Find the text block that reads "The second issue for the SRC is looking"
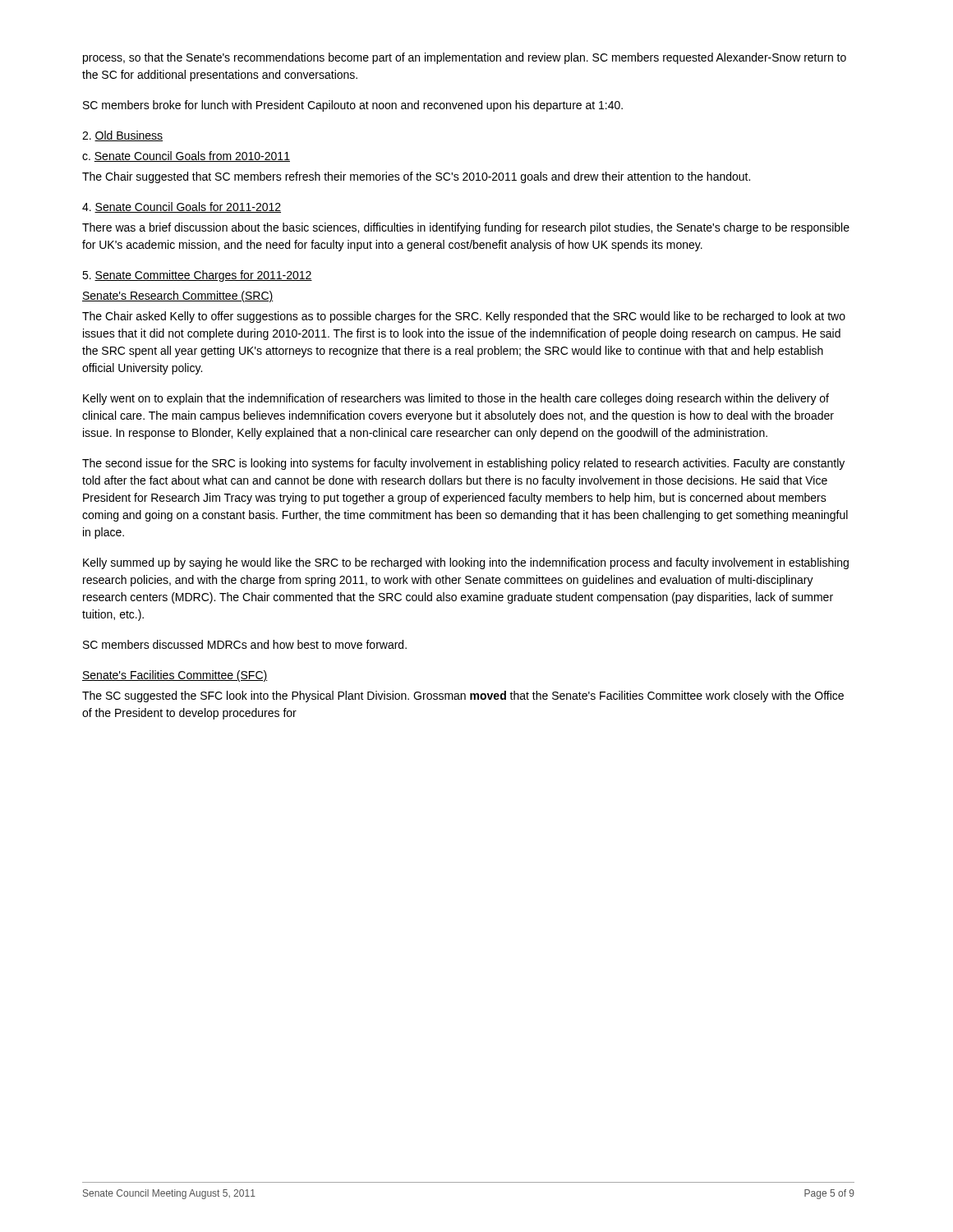Screen dimensions: 1232x953 [465, 498]
